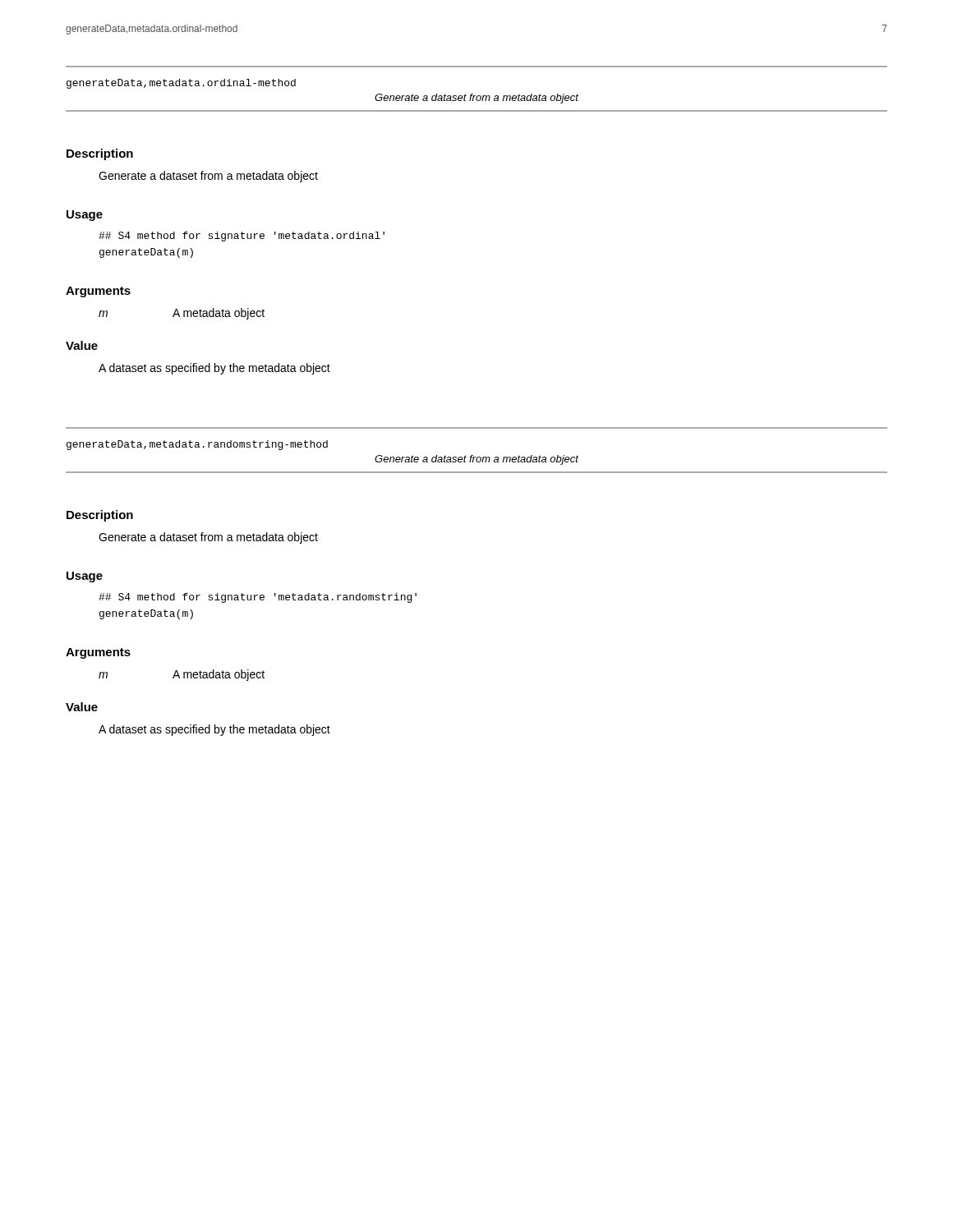Select the region starting "generateData,metadata.randomstring-method Generate a dataset from"
The image size is (953, 1232).
(476, 452)
